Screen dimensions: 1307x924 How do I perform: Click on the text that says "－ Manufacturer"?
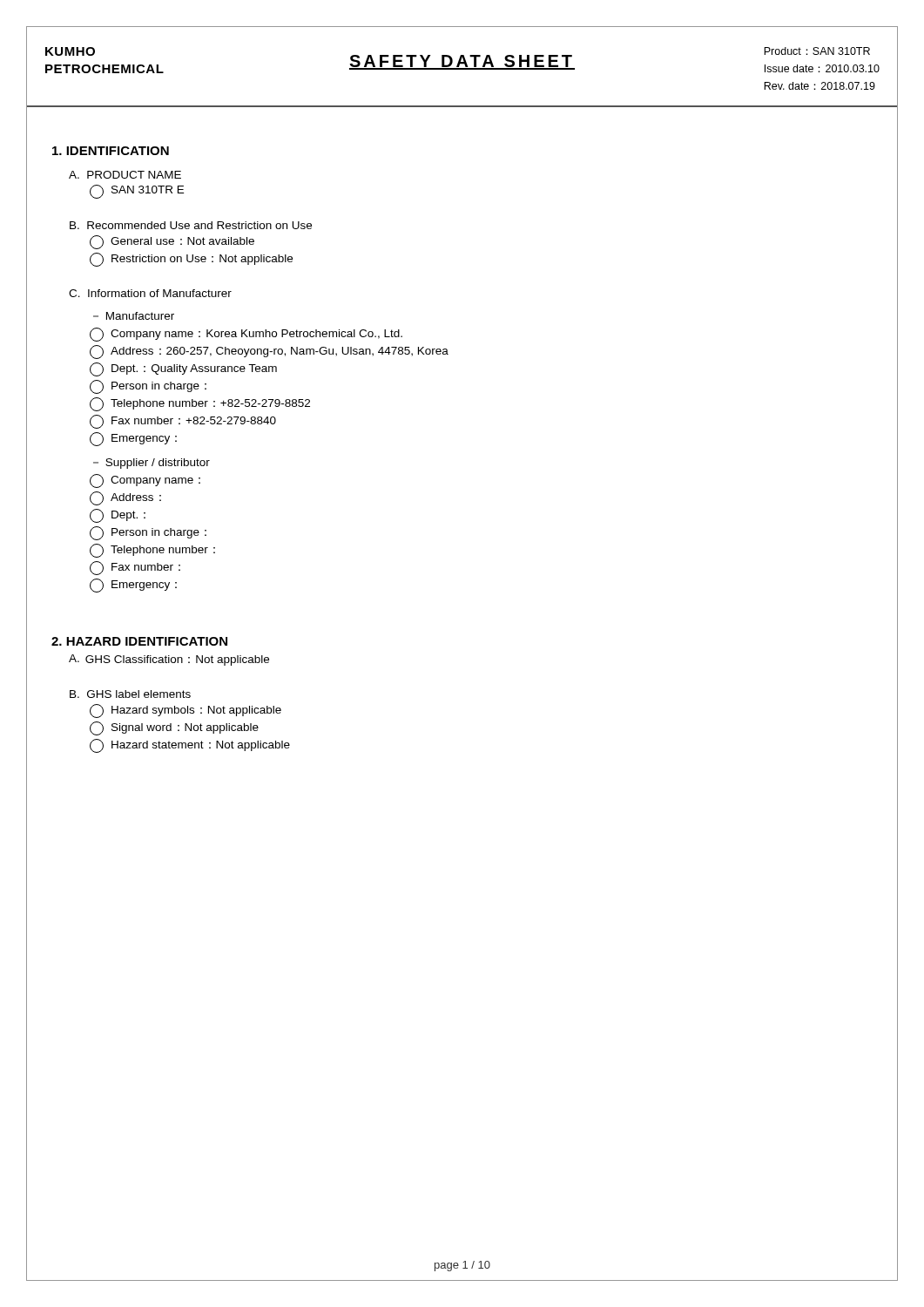click(132, 316)
